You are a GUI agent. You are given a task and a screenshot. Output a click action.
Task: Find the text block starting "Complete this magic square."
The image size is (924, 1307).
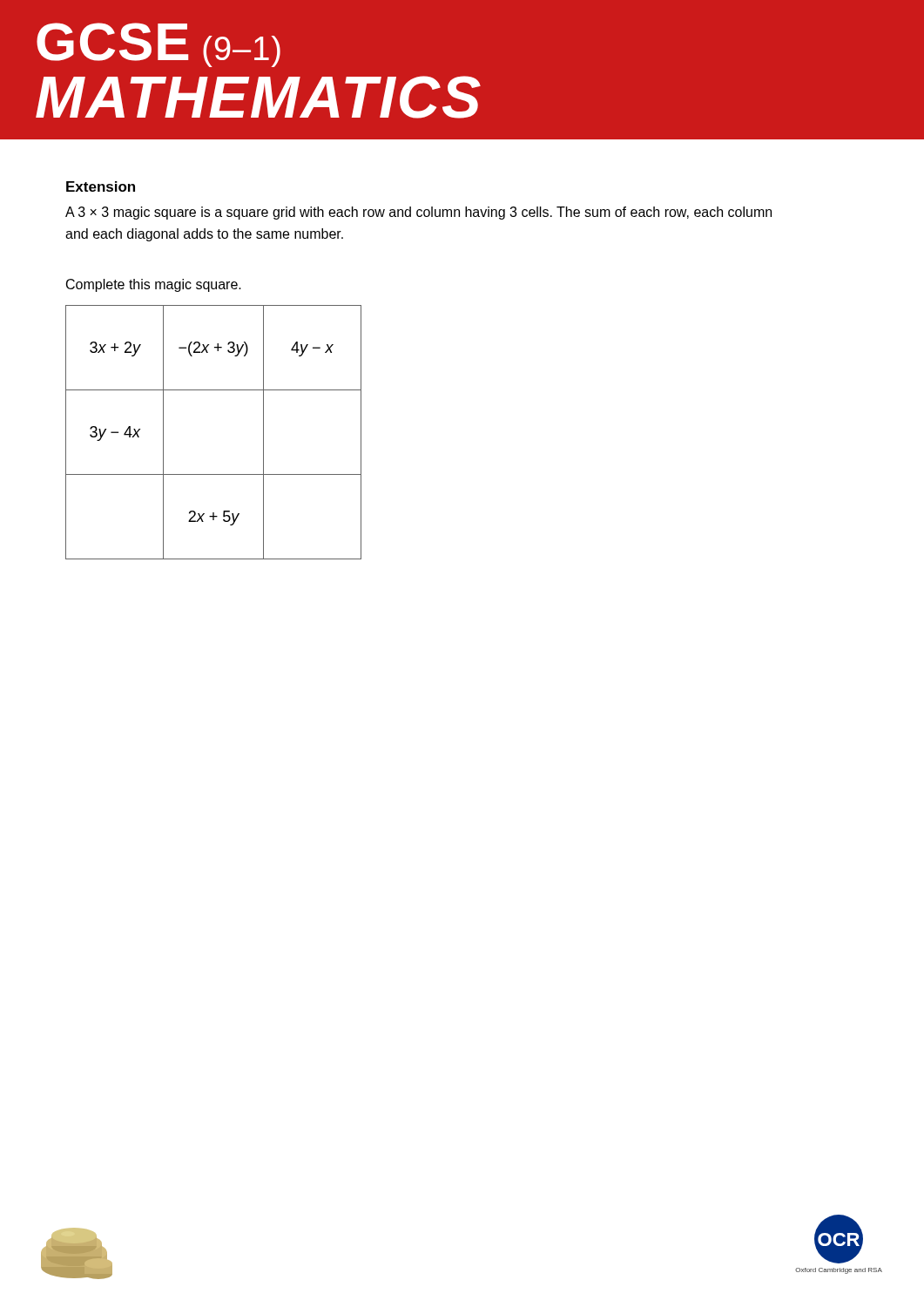[x=240, y=285]
